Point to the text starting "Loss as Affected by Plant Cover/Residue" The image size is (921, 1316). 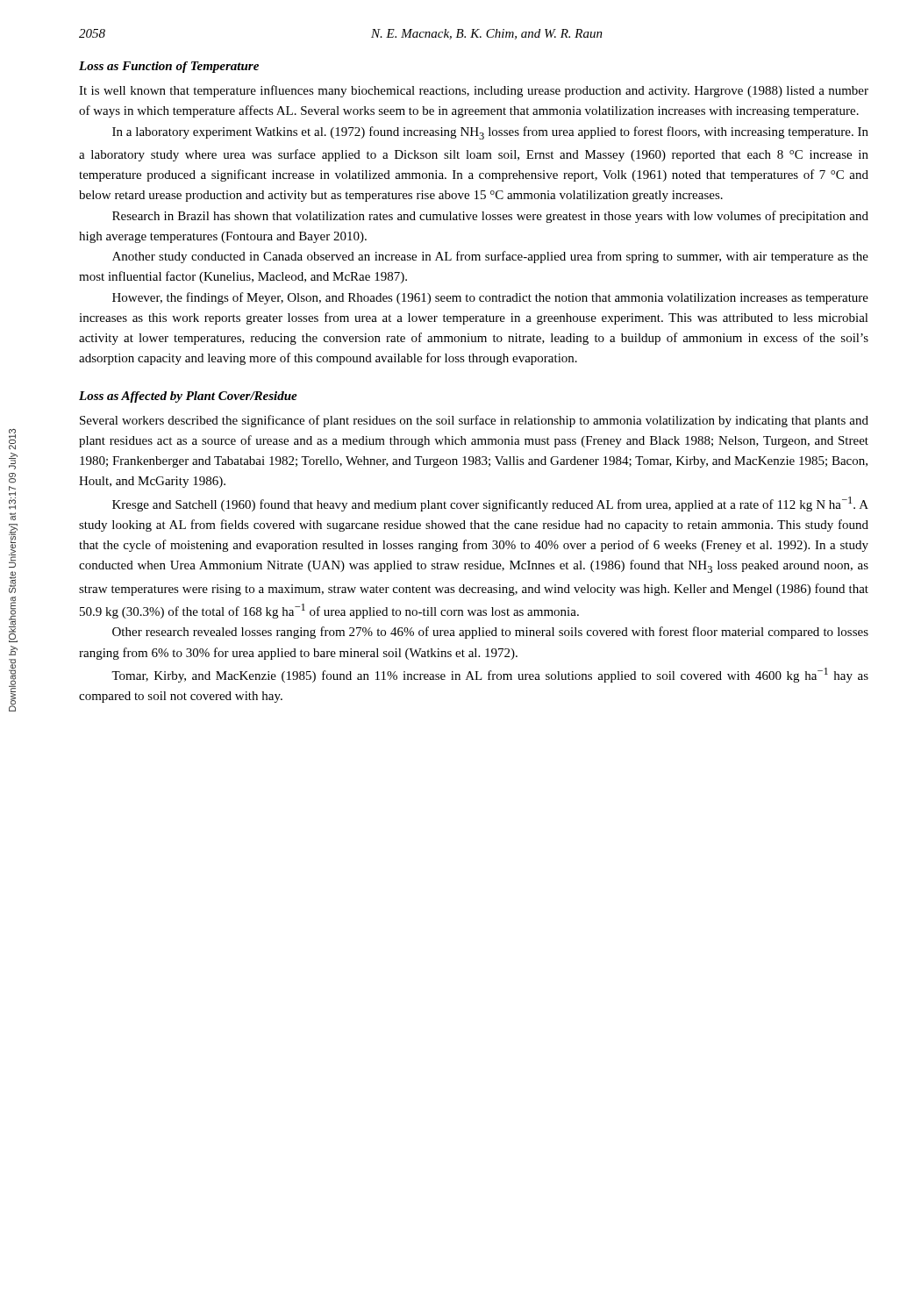pos(188,395)
